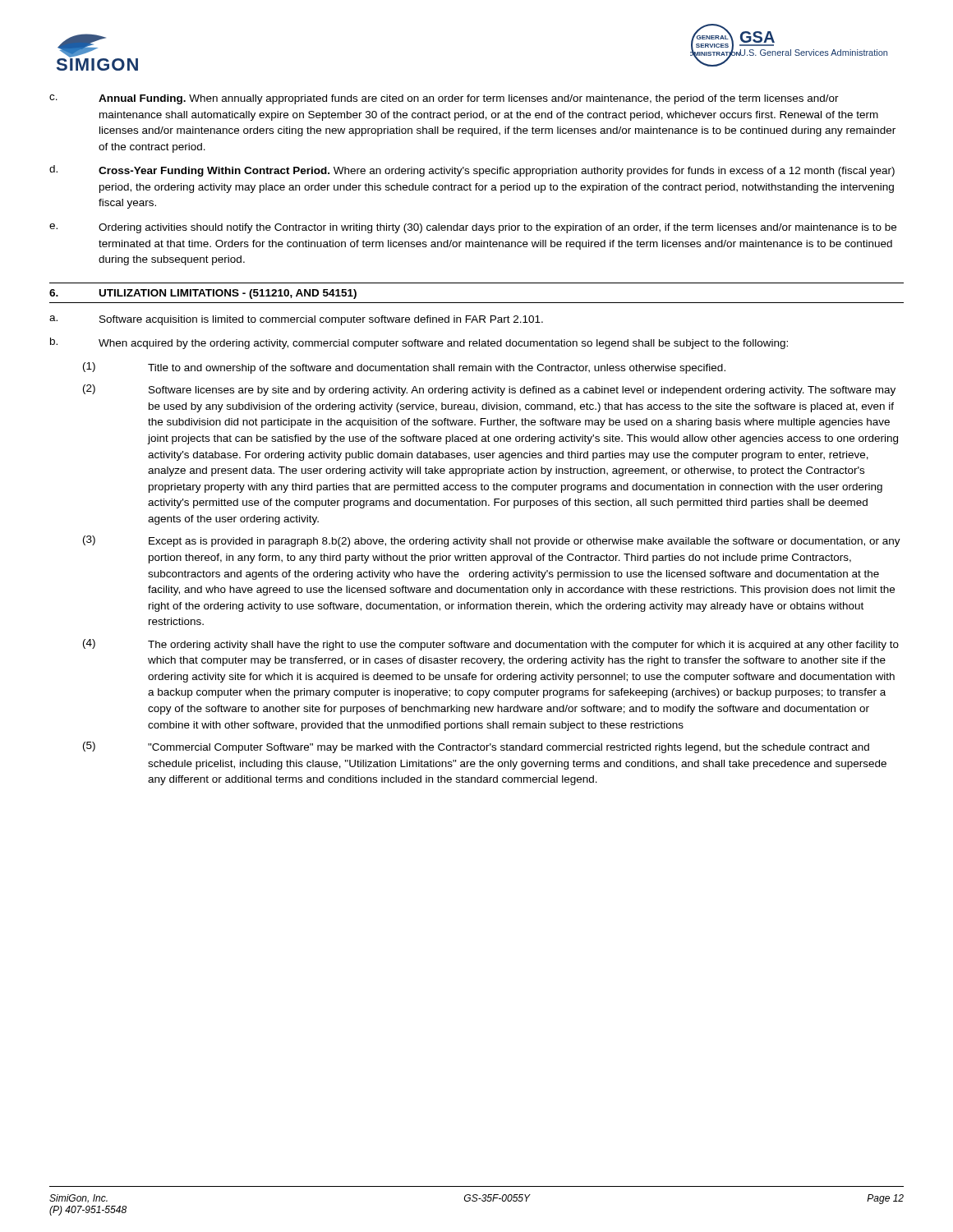Navigate to the passage starting "(3) Except as is provided"
This screenshot has height=1232, width=953.
pyautogui.click(x=476, y=582)
